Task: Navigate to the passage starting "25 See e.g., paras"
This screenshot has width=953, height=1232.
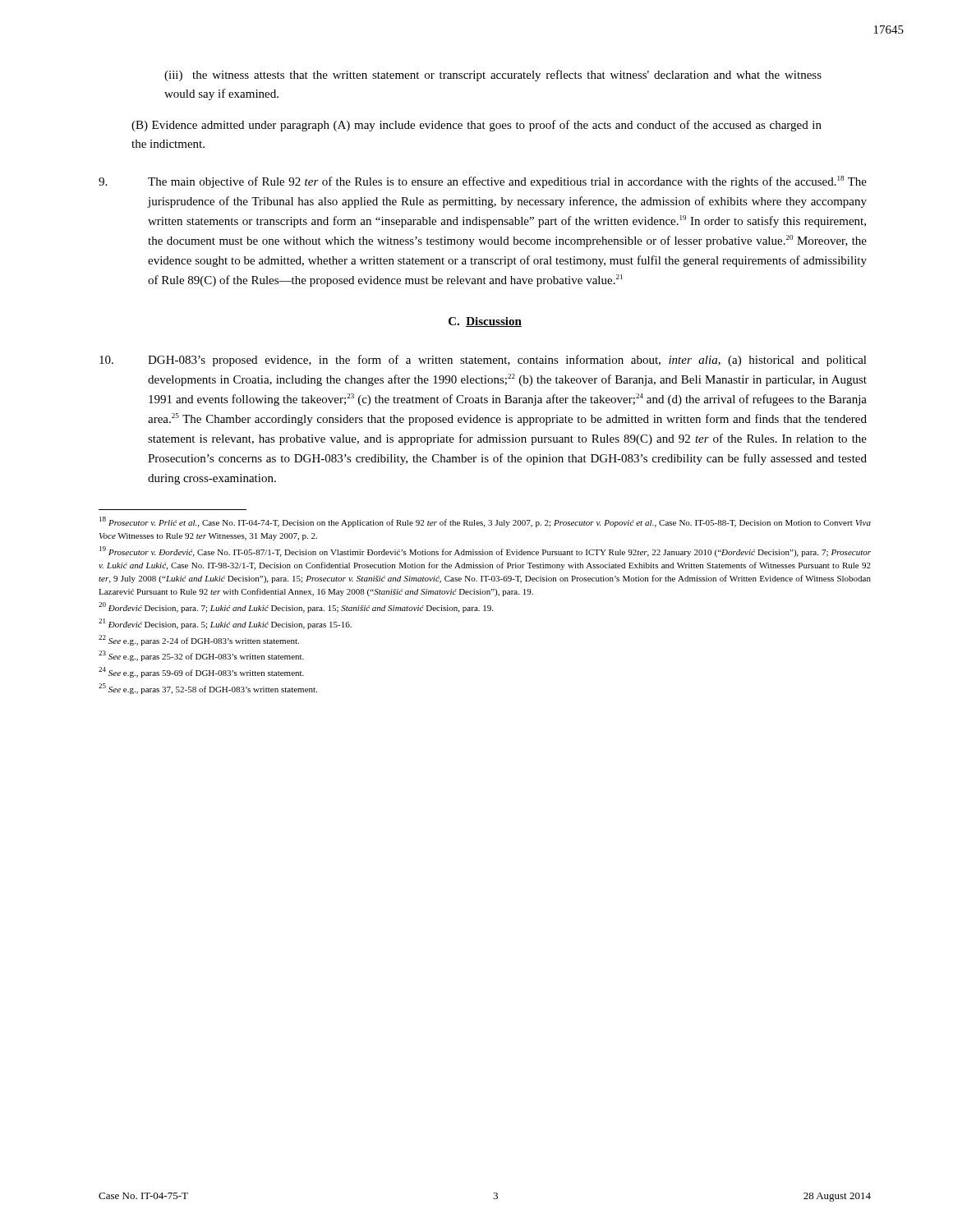Action: click(208, 689)
